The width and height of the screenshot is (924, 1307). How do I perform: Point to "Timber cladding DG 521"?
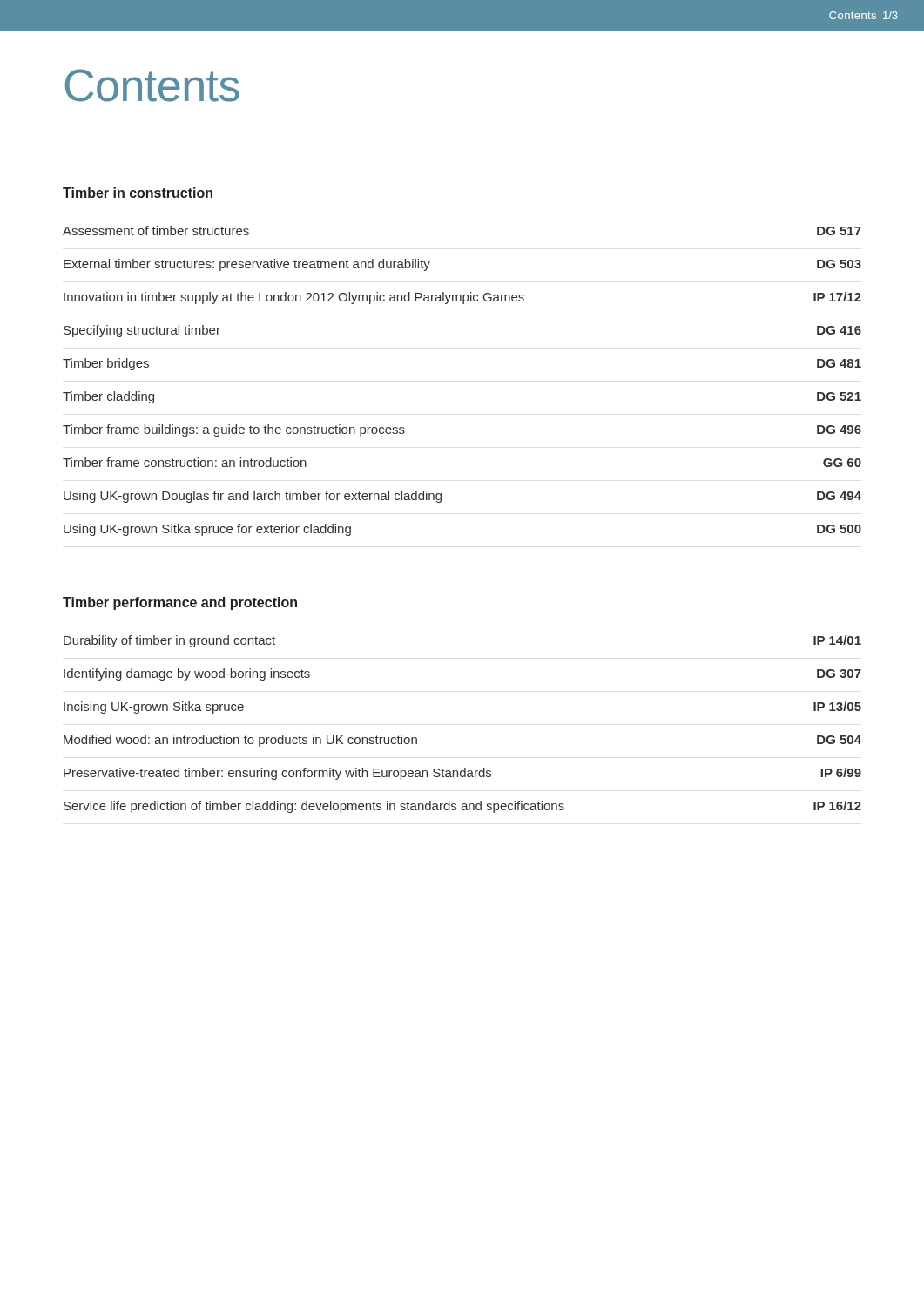[x=108, y=397]
